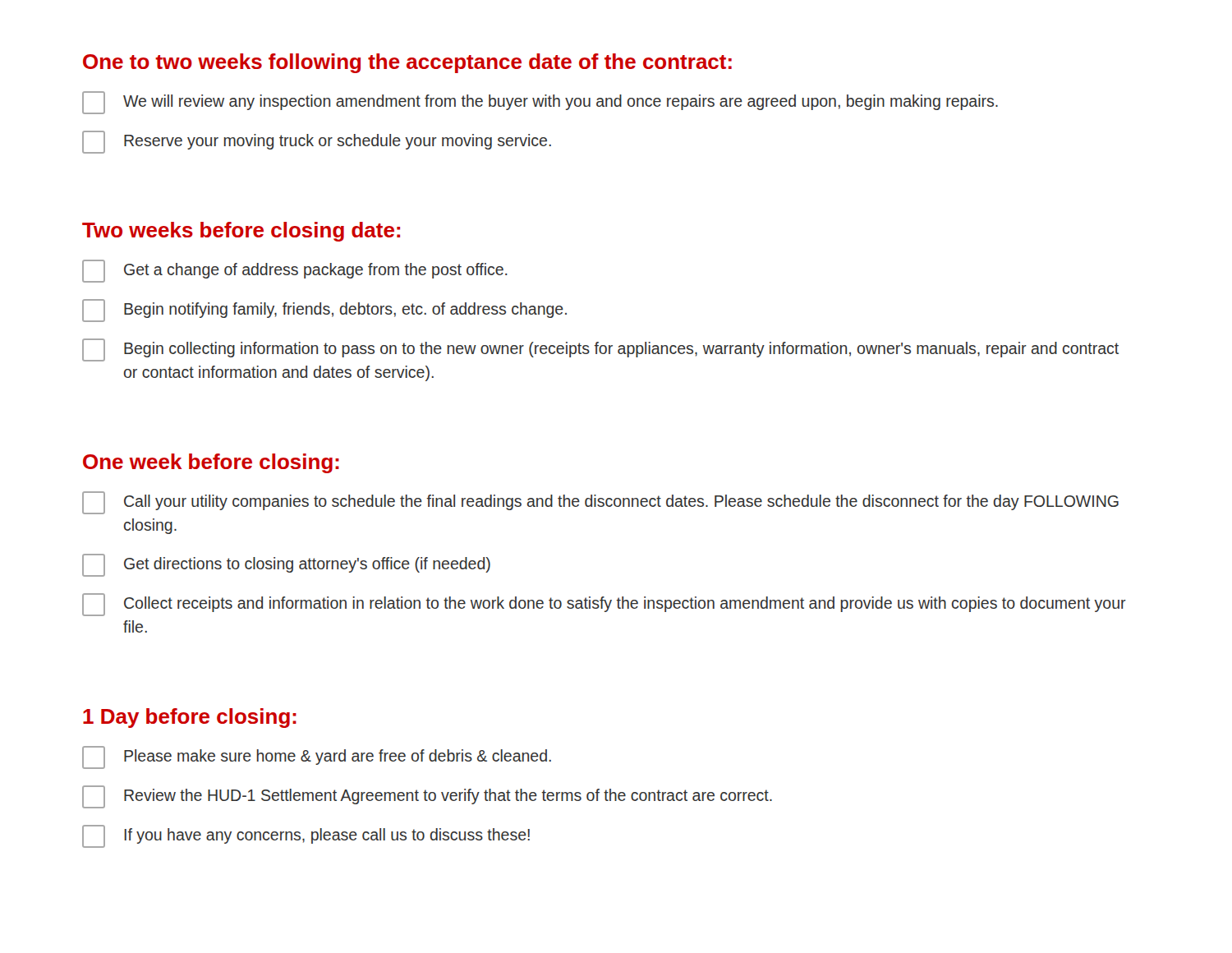Where is the passage that starts "Review the HUD-1 Settlement Agreement to verify that"?
This screenshot has width=1232, height=953.
click(428, 796)
